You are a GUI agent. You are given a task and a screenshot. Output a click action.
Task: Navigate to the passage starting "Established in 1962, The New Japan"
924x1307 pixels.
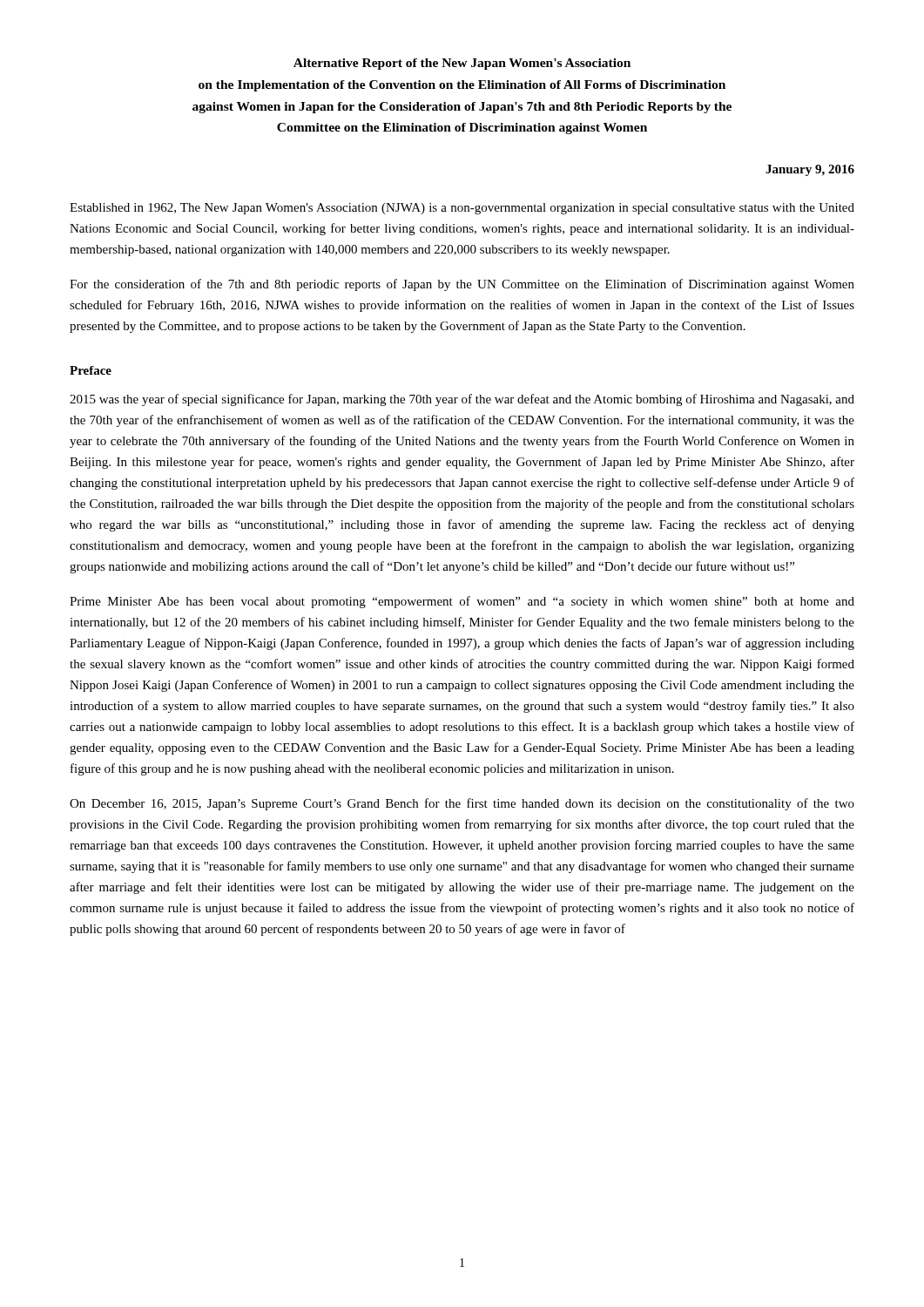(x=462, y=228)
